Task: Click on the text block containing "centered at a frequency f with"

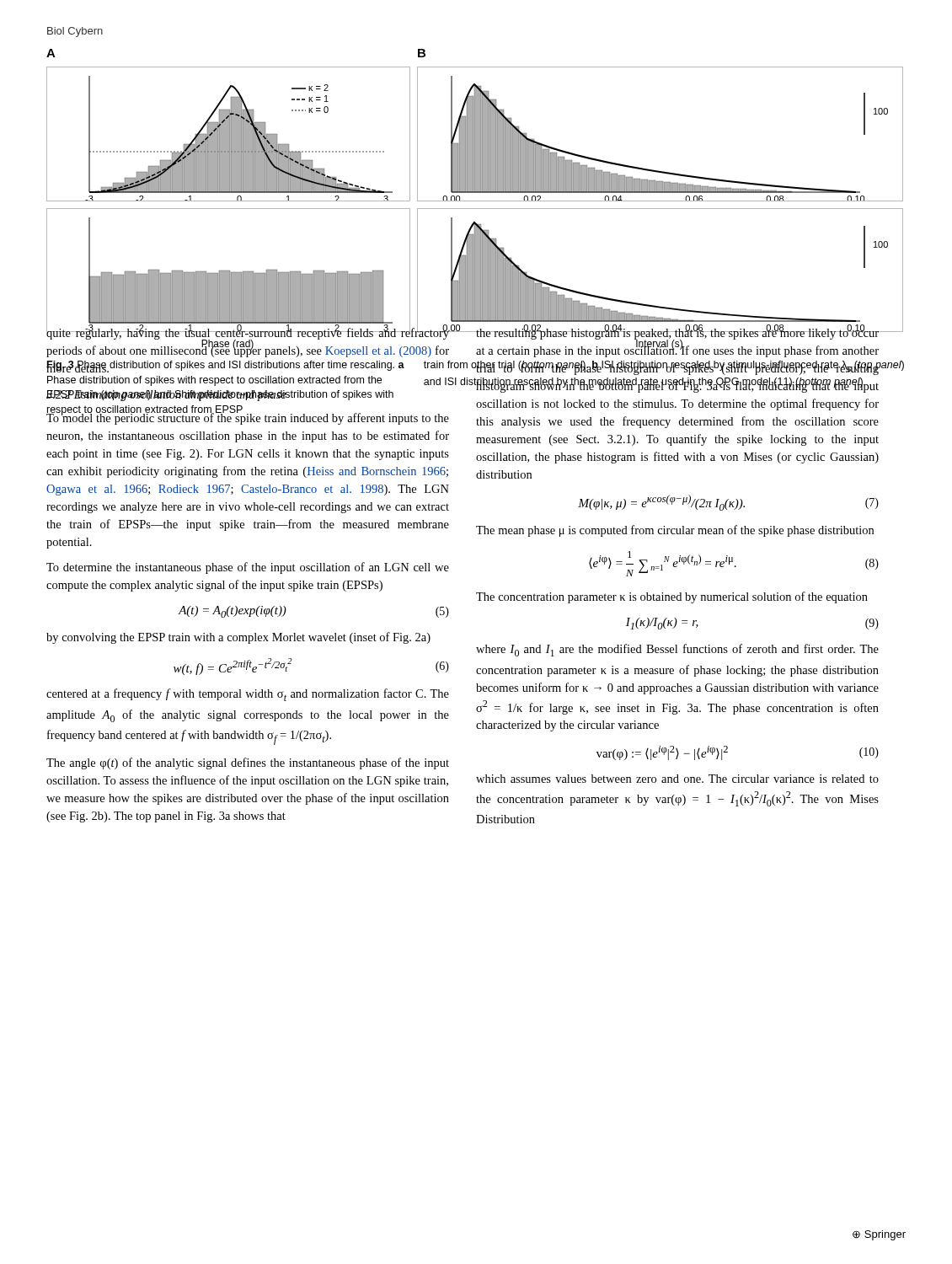Action: (248, 755)
